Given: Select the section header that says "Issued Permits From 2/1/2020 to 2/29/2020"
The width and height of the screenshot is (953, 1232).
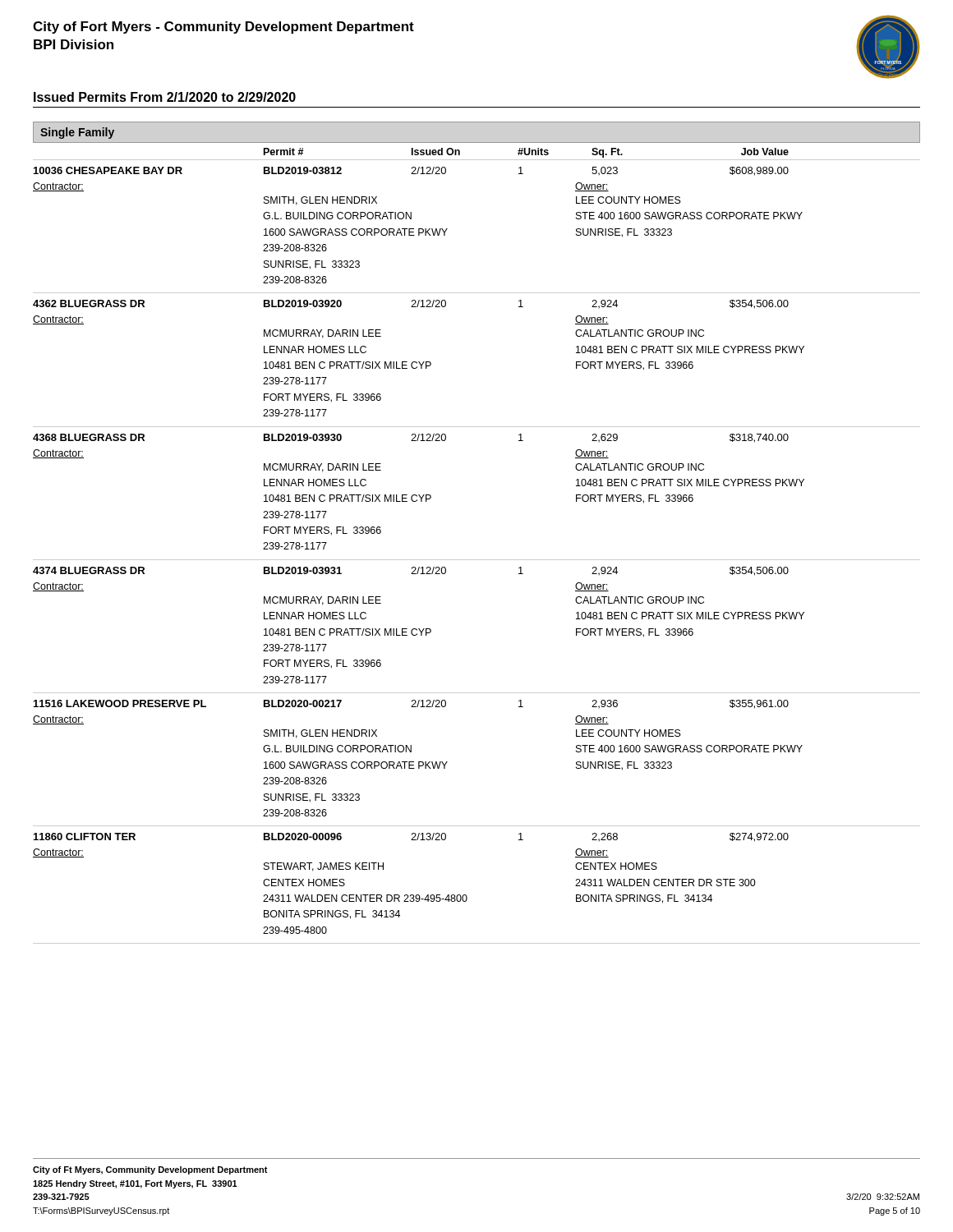Looking at the screenshot, I should [x=164, y=97].
